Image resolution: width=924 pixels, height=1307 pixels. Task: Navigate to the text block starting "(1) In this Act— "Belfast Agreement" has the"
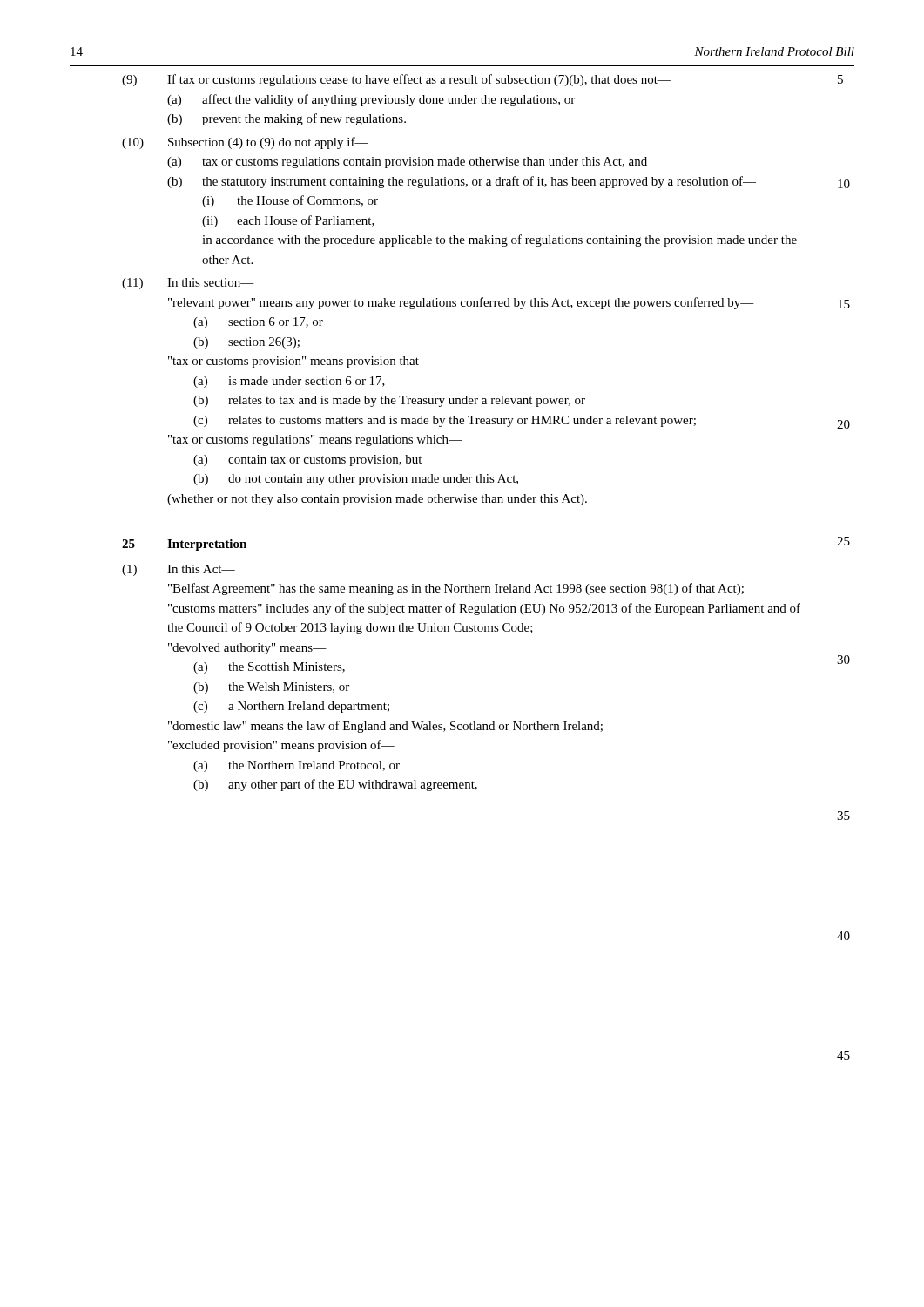coord(179,570)
